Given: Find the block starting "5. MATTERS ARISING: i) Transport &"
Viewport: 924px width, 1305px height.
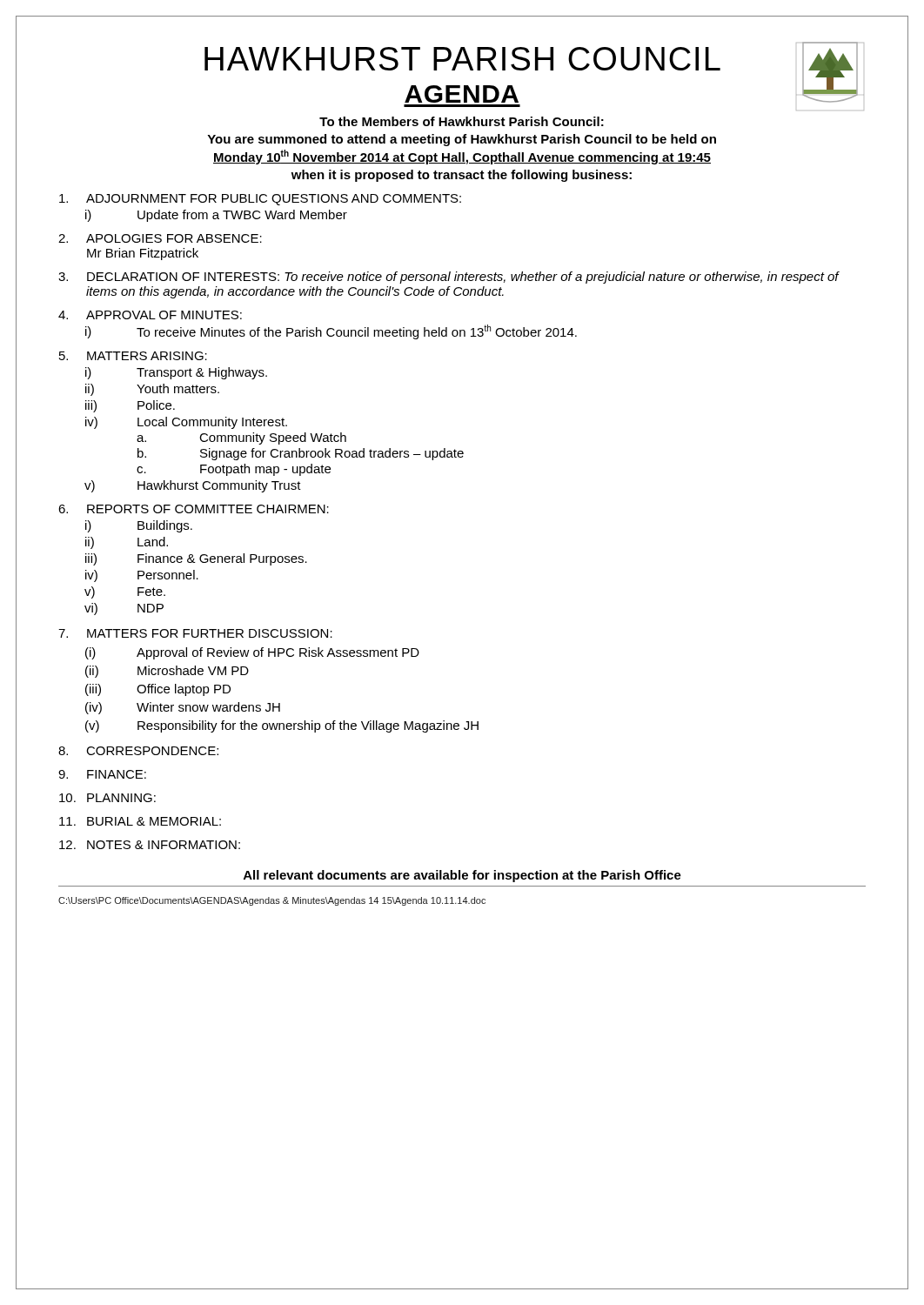Looking at the screenshot, I should pyautogui.click(x=133, y=356).
